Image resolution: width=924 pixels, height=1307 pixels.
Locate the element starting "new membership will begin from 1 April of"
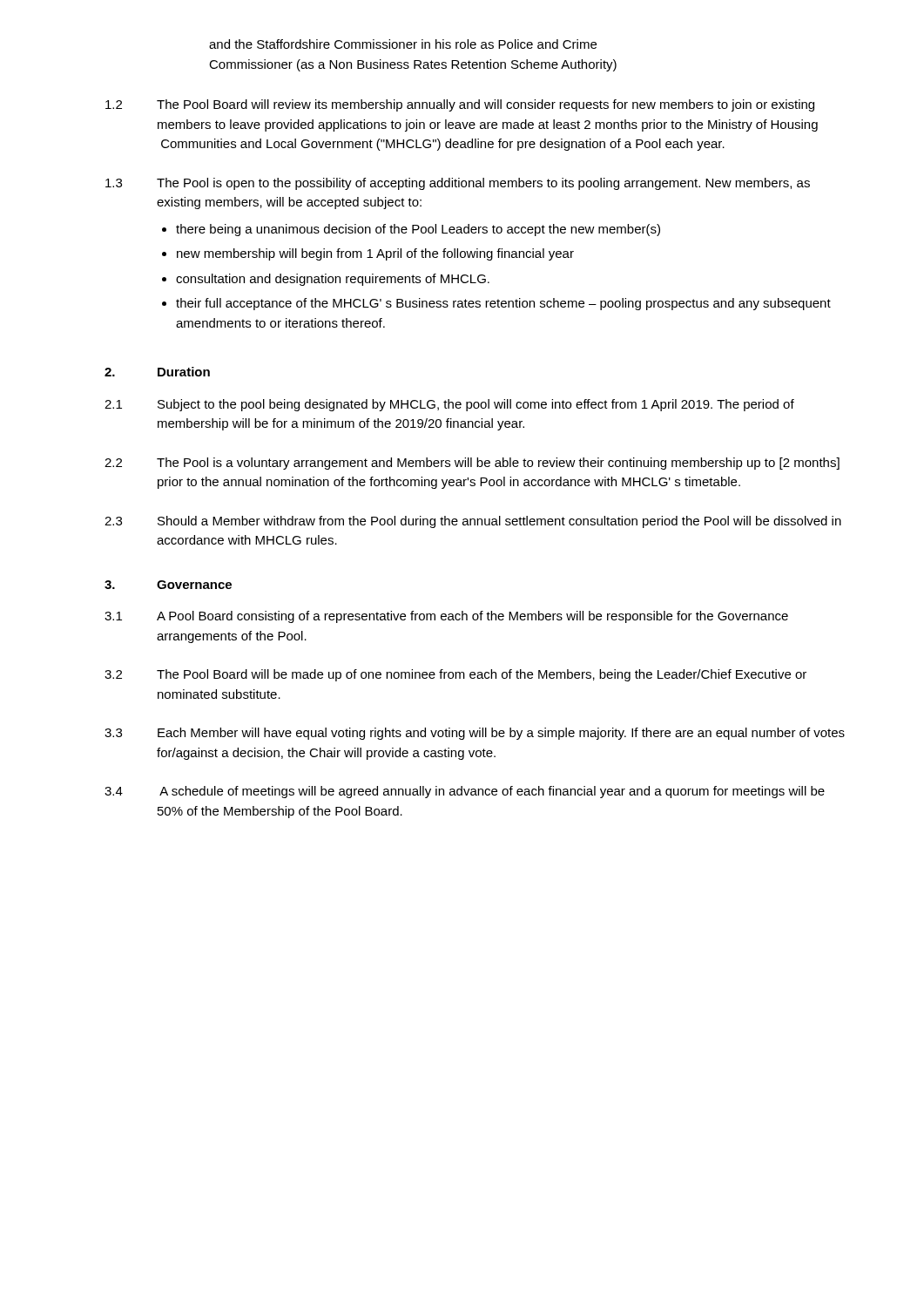click(x=375, y=253)
